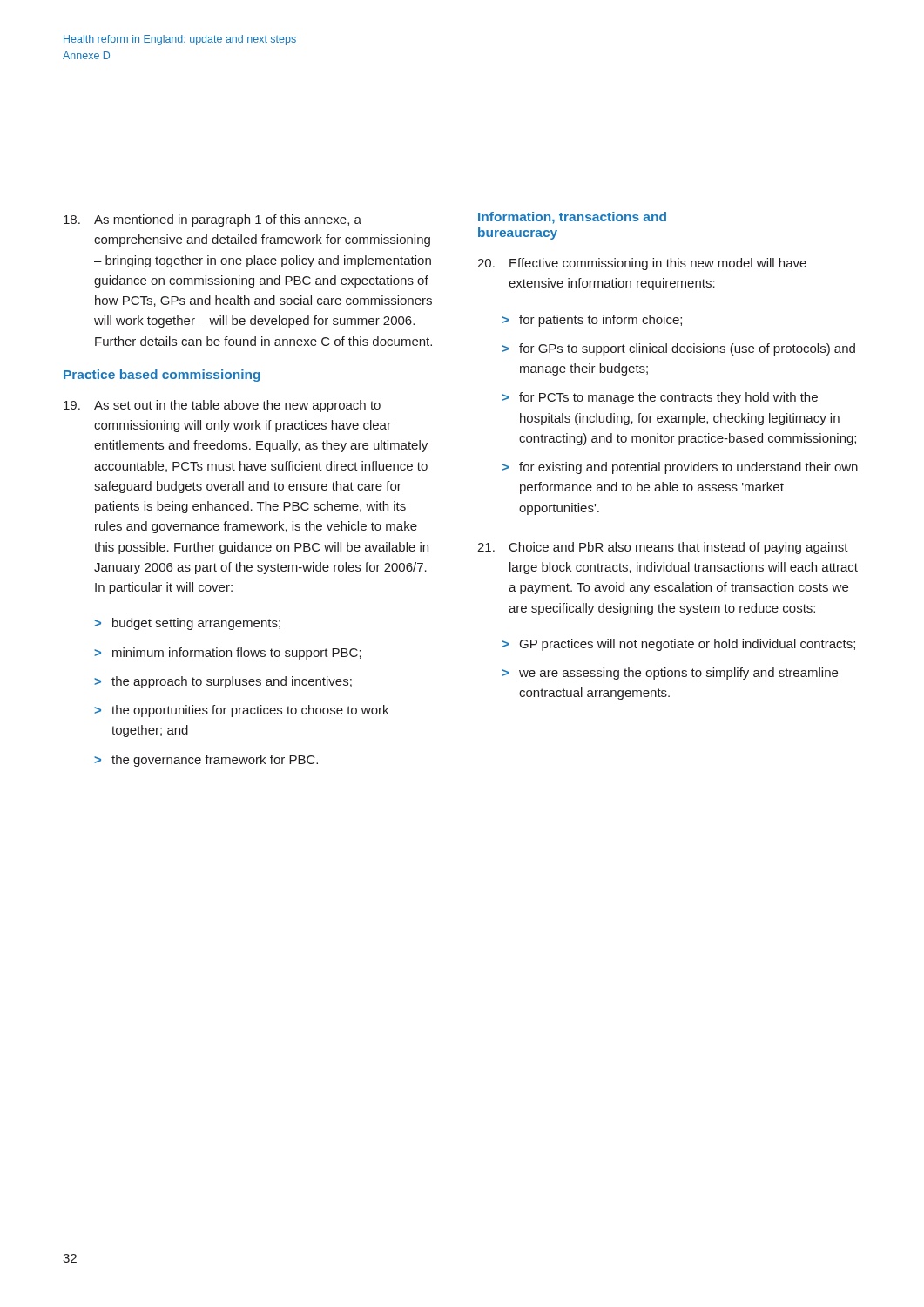
Task: Locate the text starting "> we are assessing"
Action: (681, 683)
